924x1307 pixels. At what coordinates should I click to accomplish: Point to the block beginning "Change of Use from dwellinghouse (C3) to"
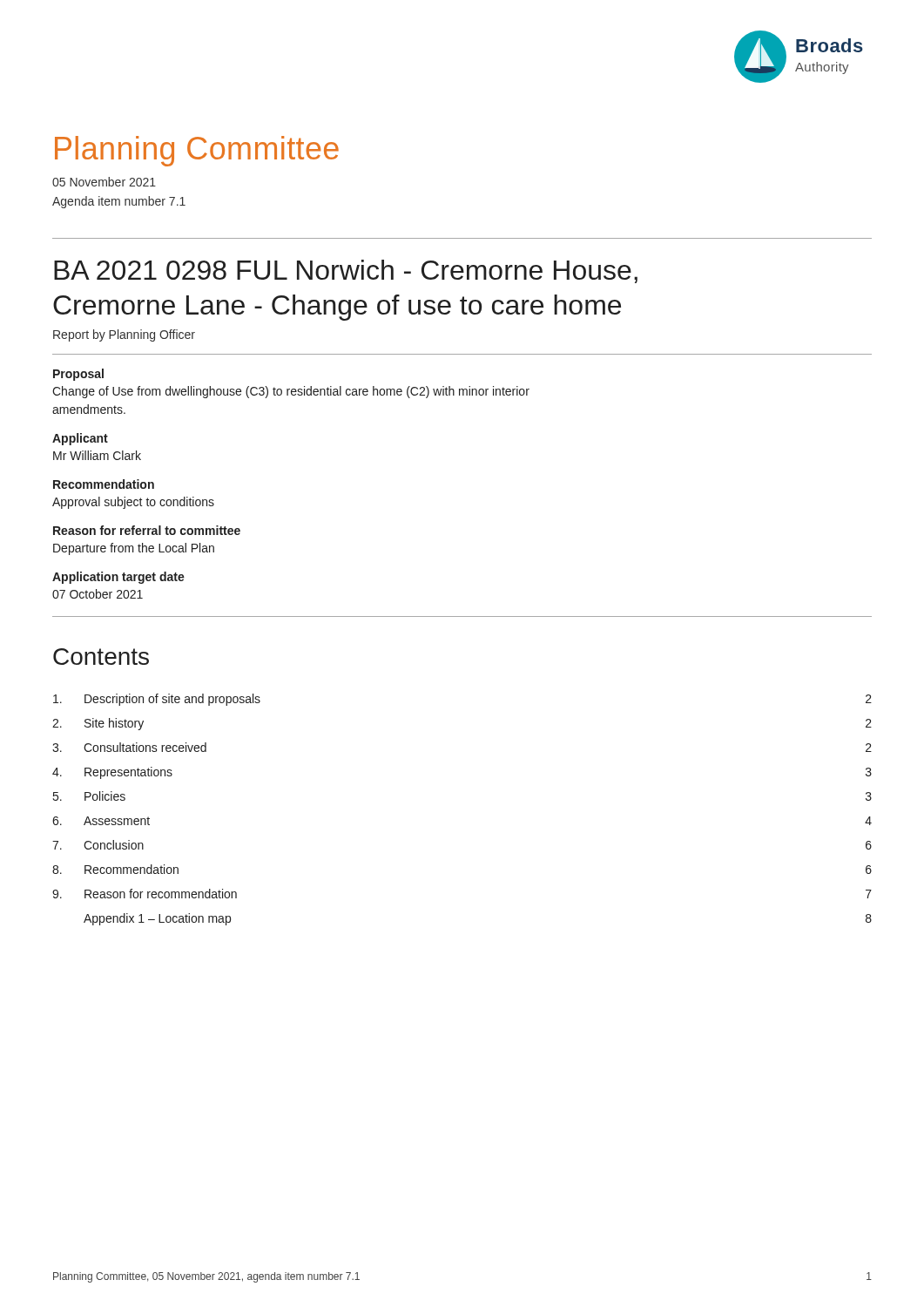[291, 400]
